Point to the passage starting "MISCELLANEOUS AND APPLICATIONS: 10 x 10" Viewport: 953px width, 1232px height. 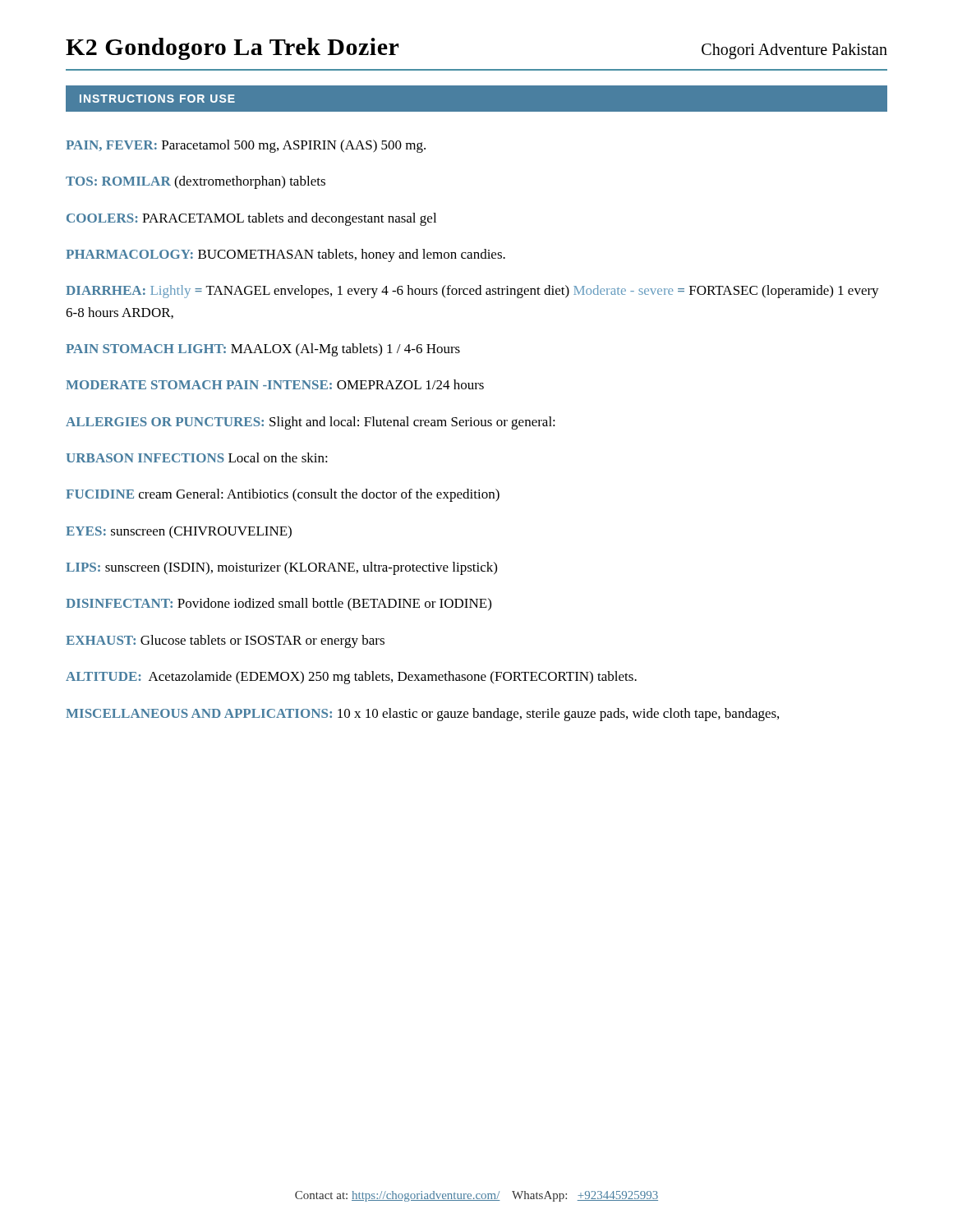coord(423,713)
